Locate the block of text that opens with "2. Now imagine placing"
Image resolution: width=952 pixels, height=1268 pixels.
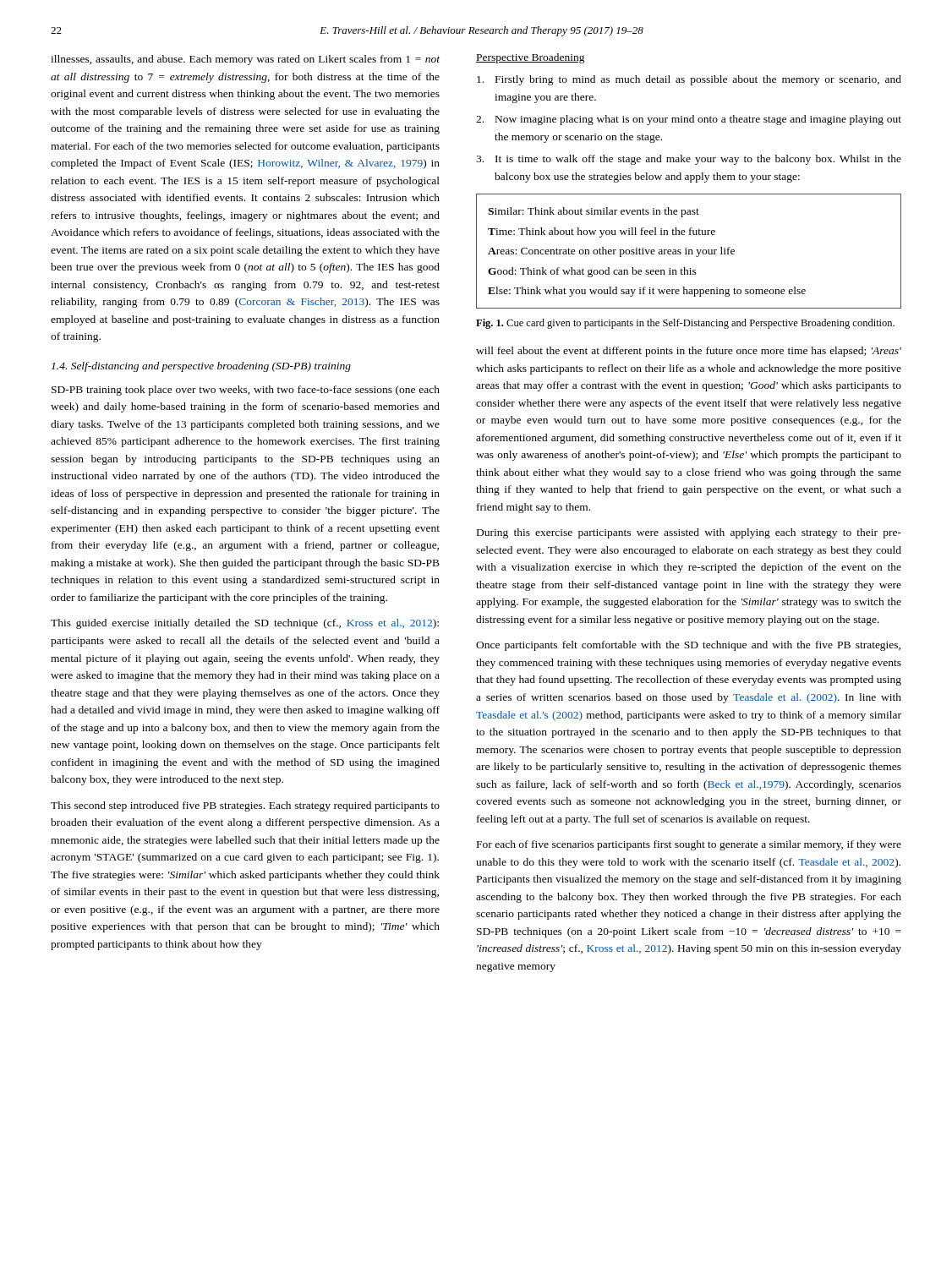tap(689, 128)
